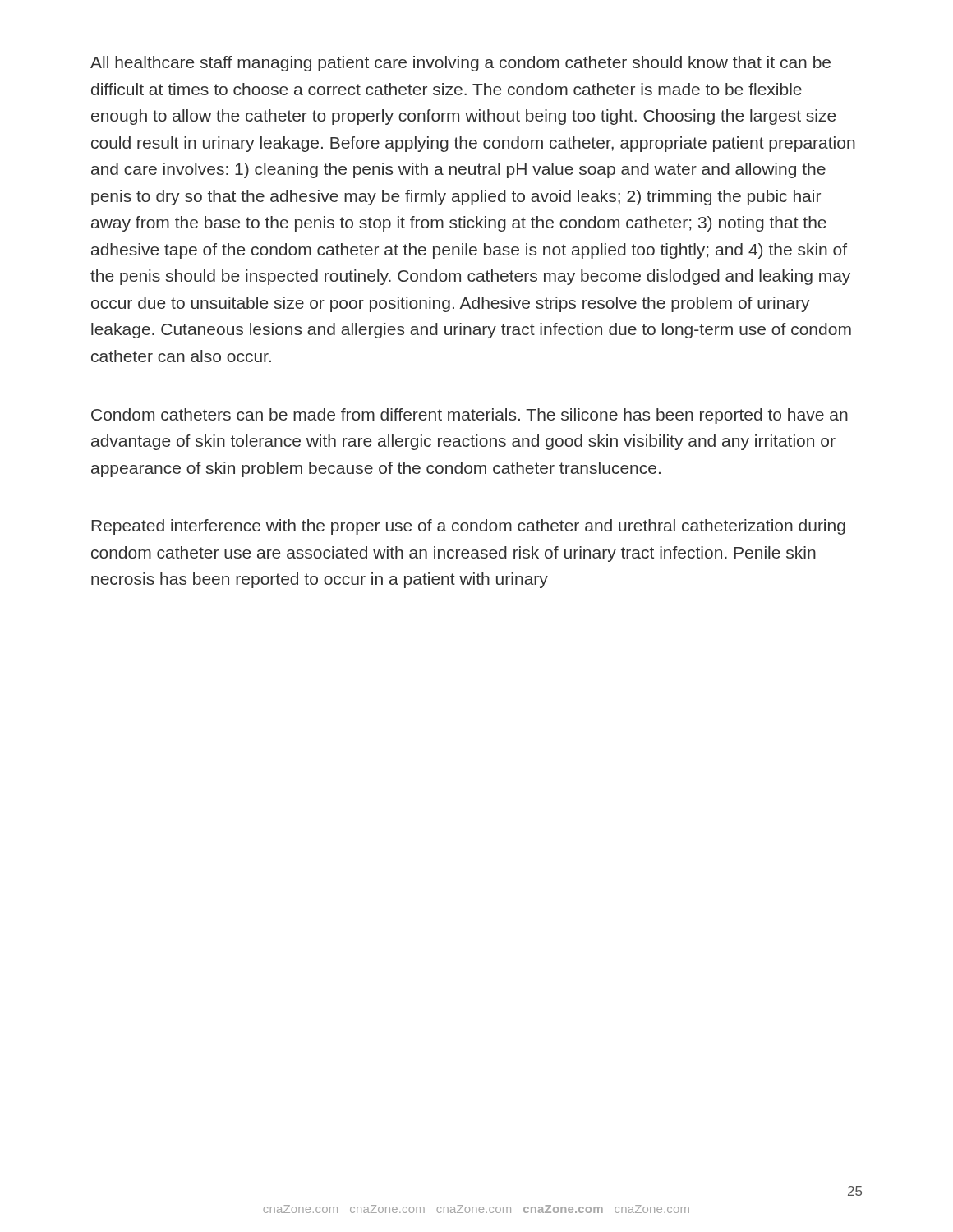Select the text block that says "All healthcare staff managing patient care involving a"
This screenshot has height=1232, width=953.
coord(473,209)
